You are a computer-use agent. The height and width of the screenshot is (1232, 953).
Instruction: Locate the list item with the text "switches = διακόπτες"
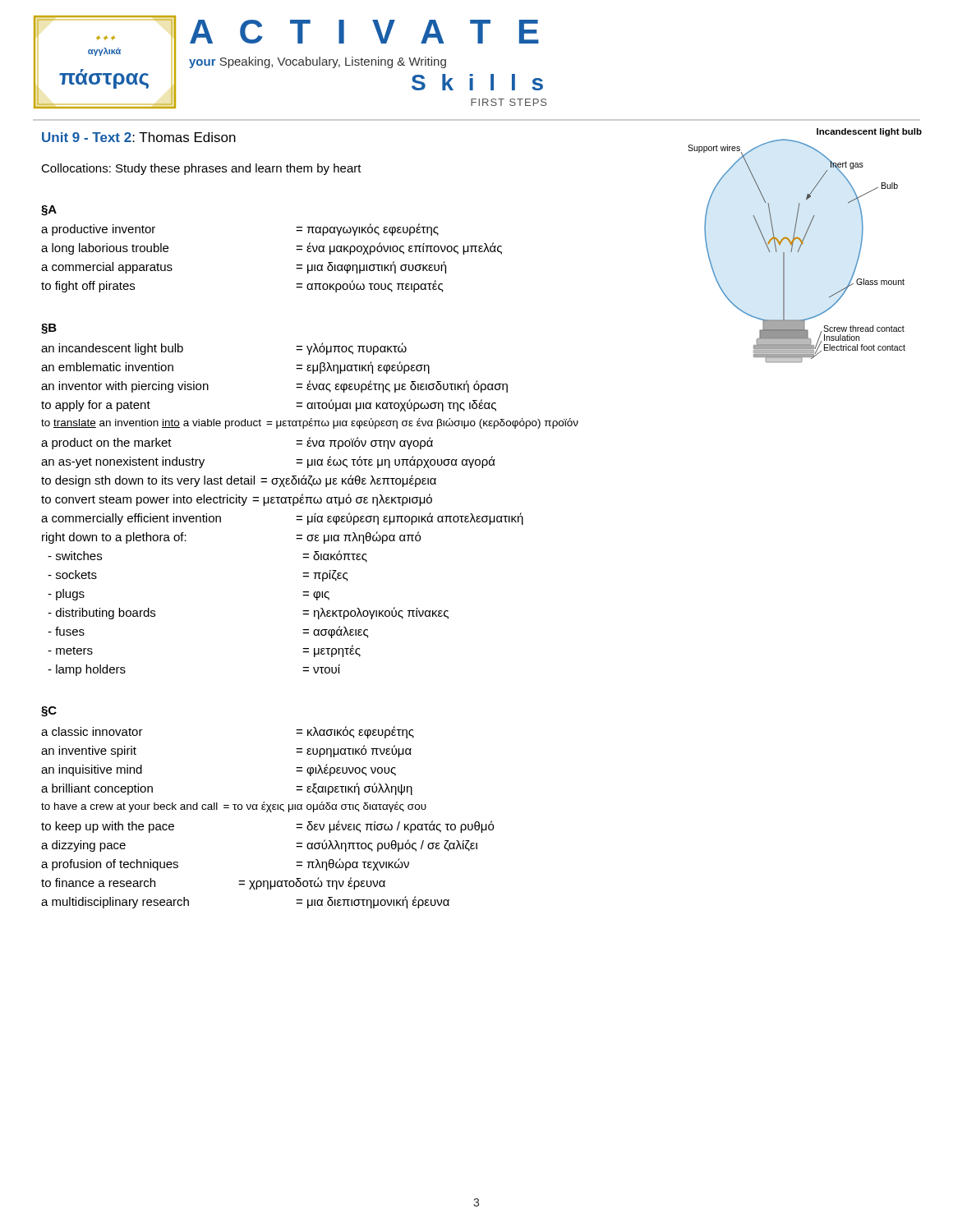click(x=78, y=556)
